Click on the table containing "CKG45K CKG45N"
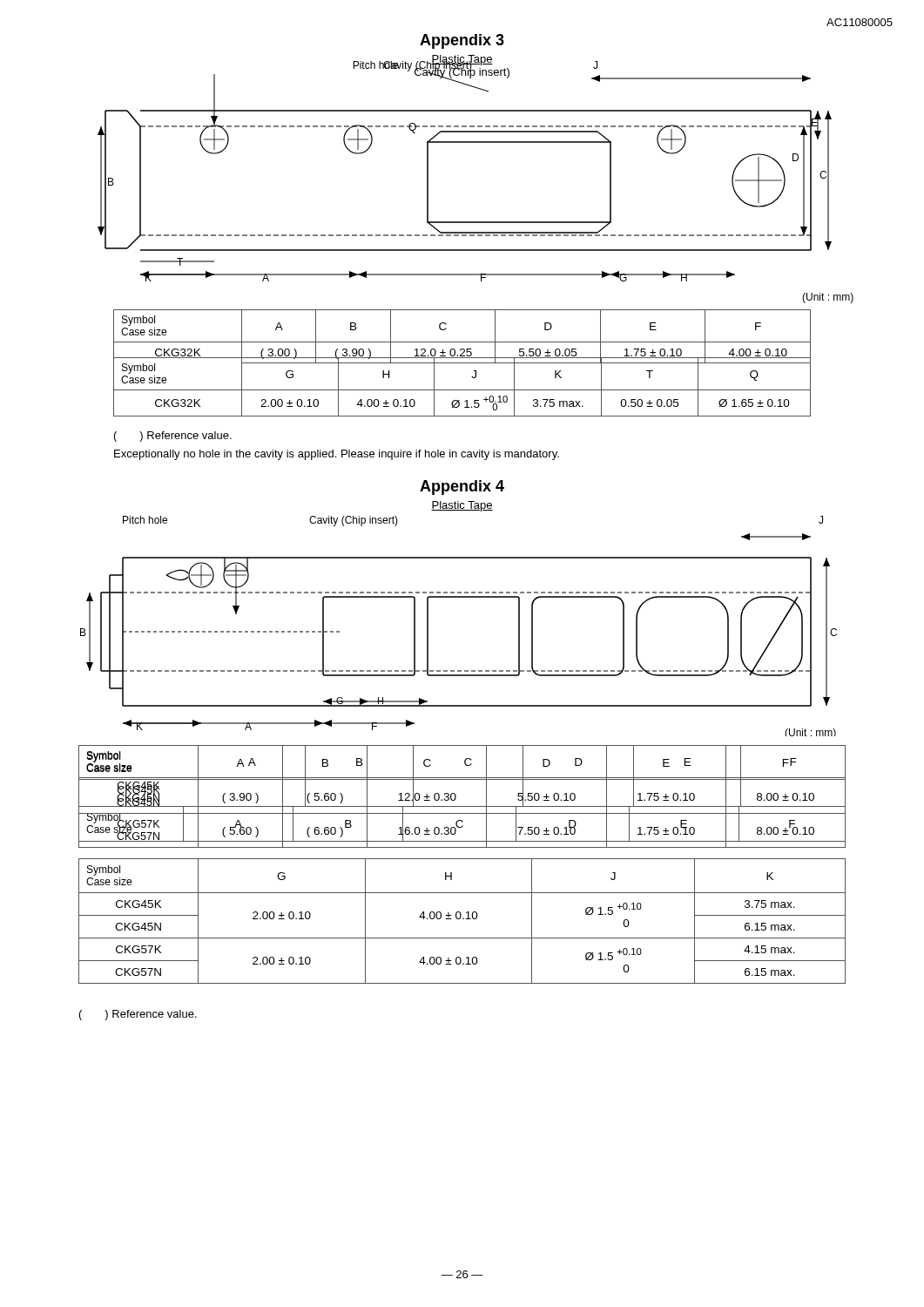 [462, 793]
